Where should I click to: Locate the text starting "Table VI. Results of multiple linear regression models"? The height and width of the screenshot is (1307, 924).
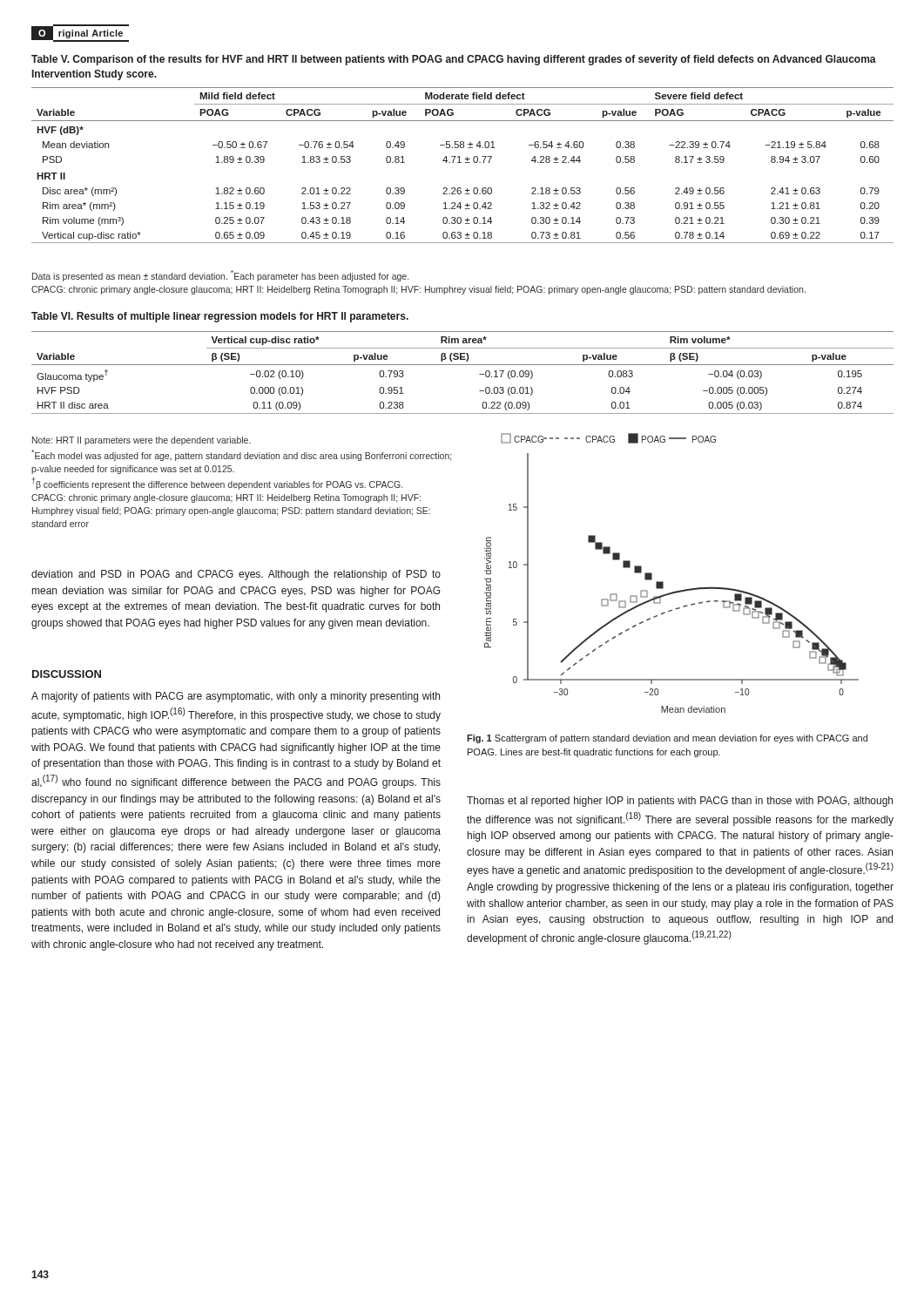tap(220, 316)
